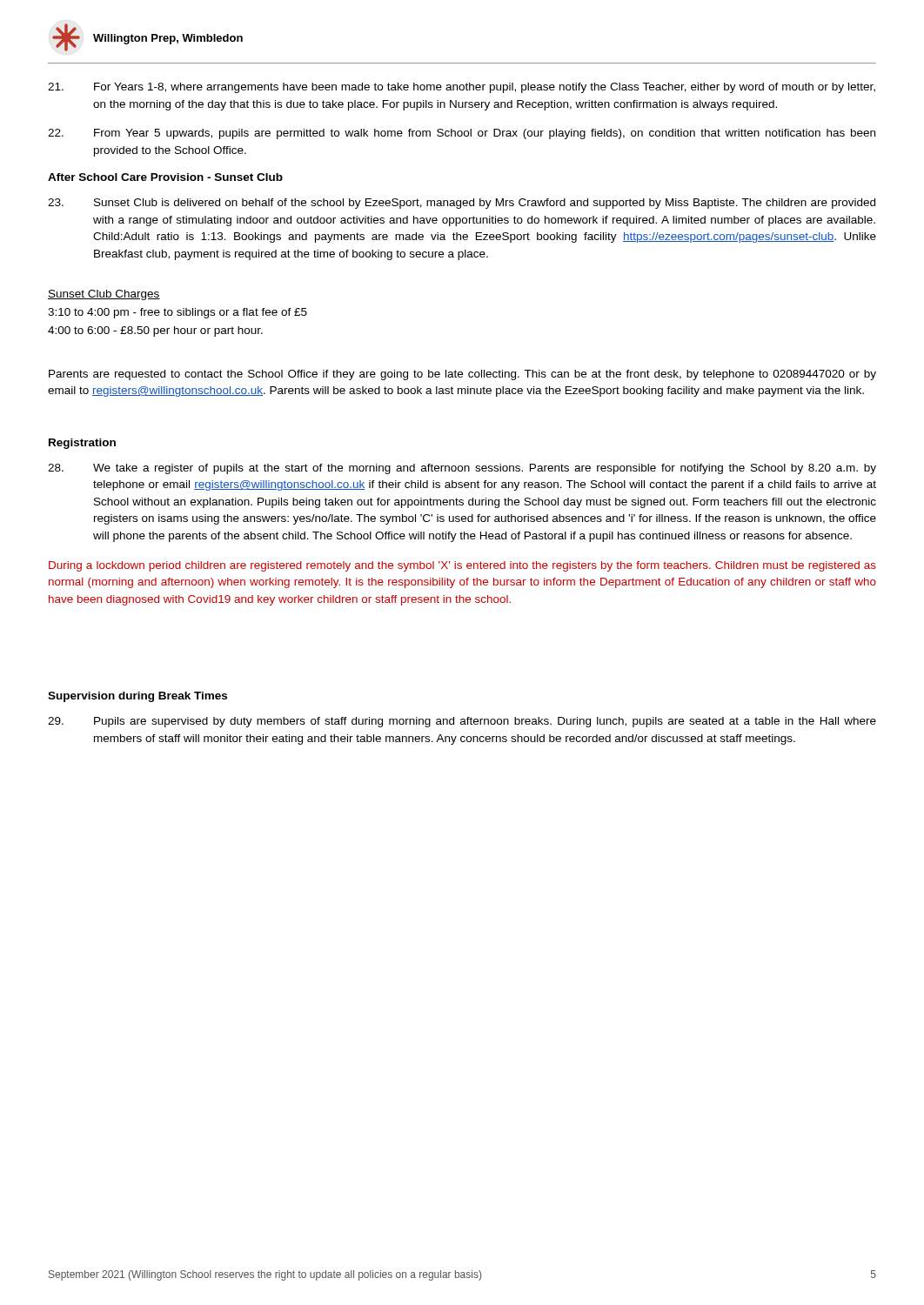Image resolution: width=924 pixels, height=1305 pixels.
Task: Click where it says "Sunset Club Charges"
Action: coord(104,293)
